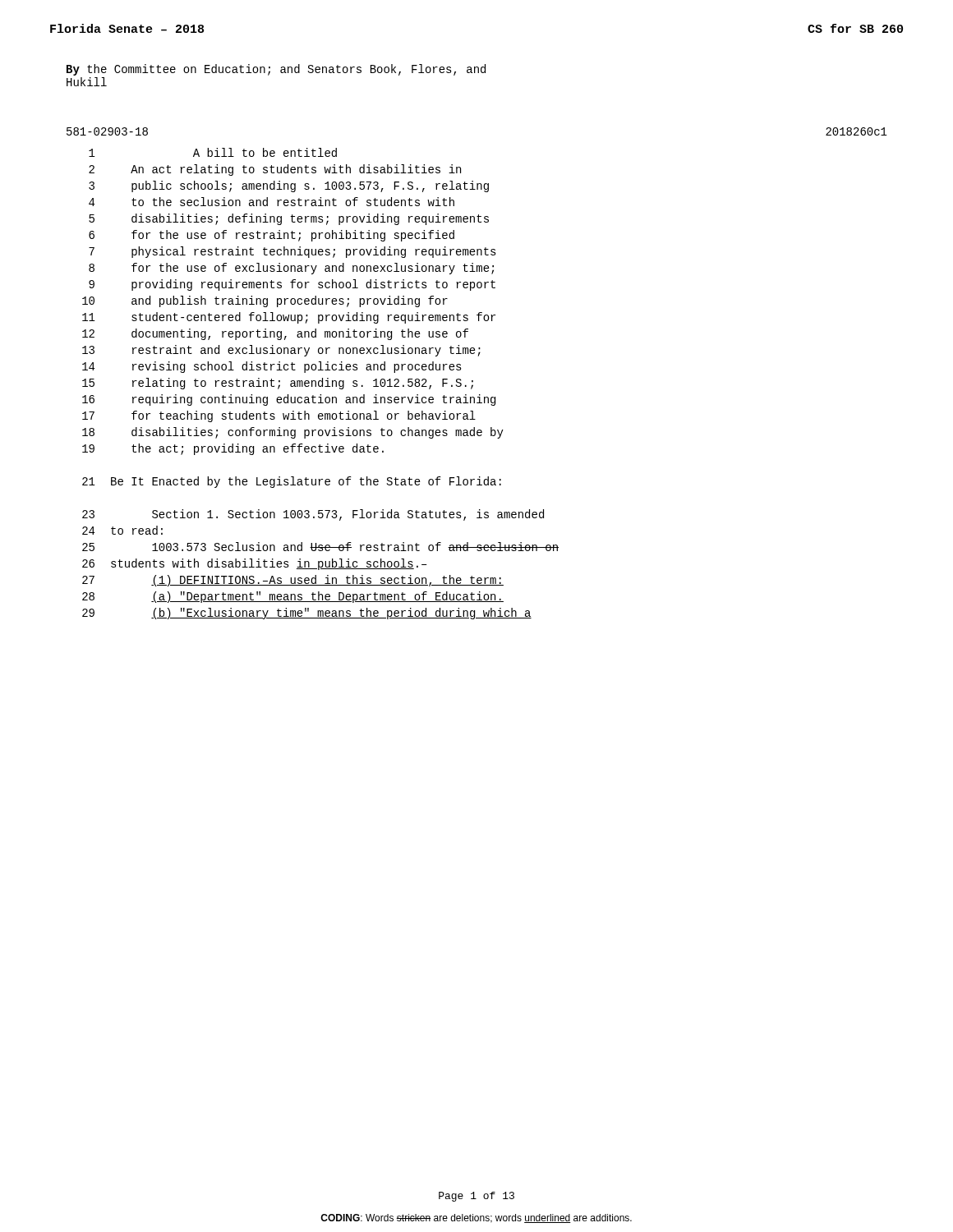Image resolution: width=953 pixels, height=1232 pixels.
Task: Find the footnote with the text "CODING: Words stricken are"
Action: click(476, 1218)
